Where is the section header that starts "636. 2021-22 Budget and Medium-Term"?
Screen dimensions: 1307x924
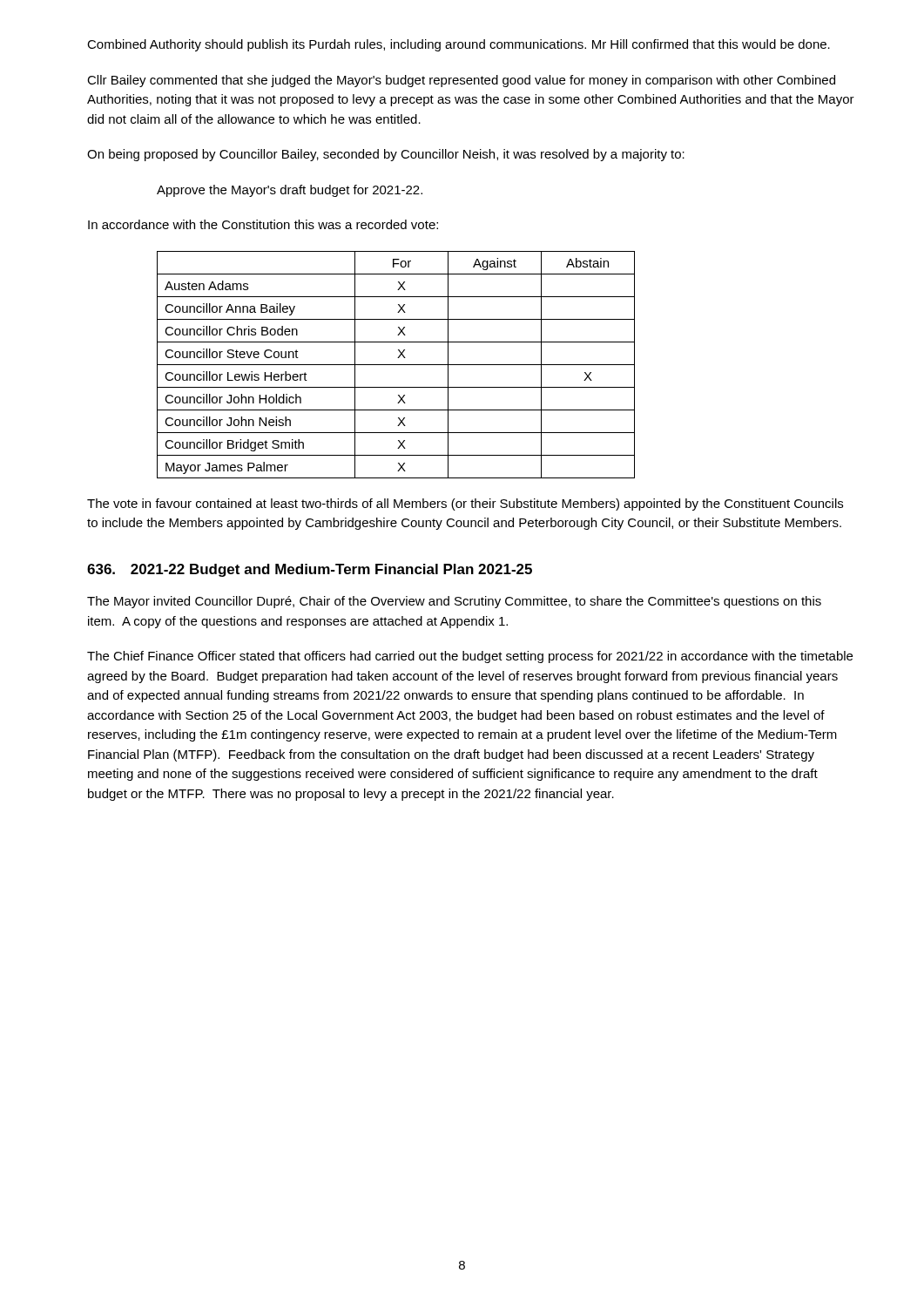pyautogui.click(x=310, y=569)
